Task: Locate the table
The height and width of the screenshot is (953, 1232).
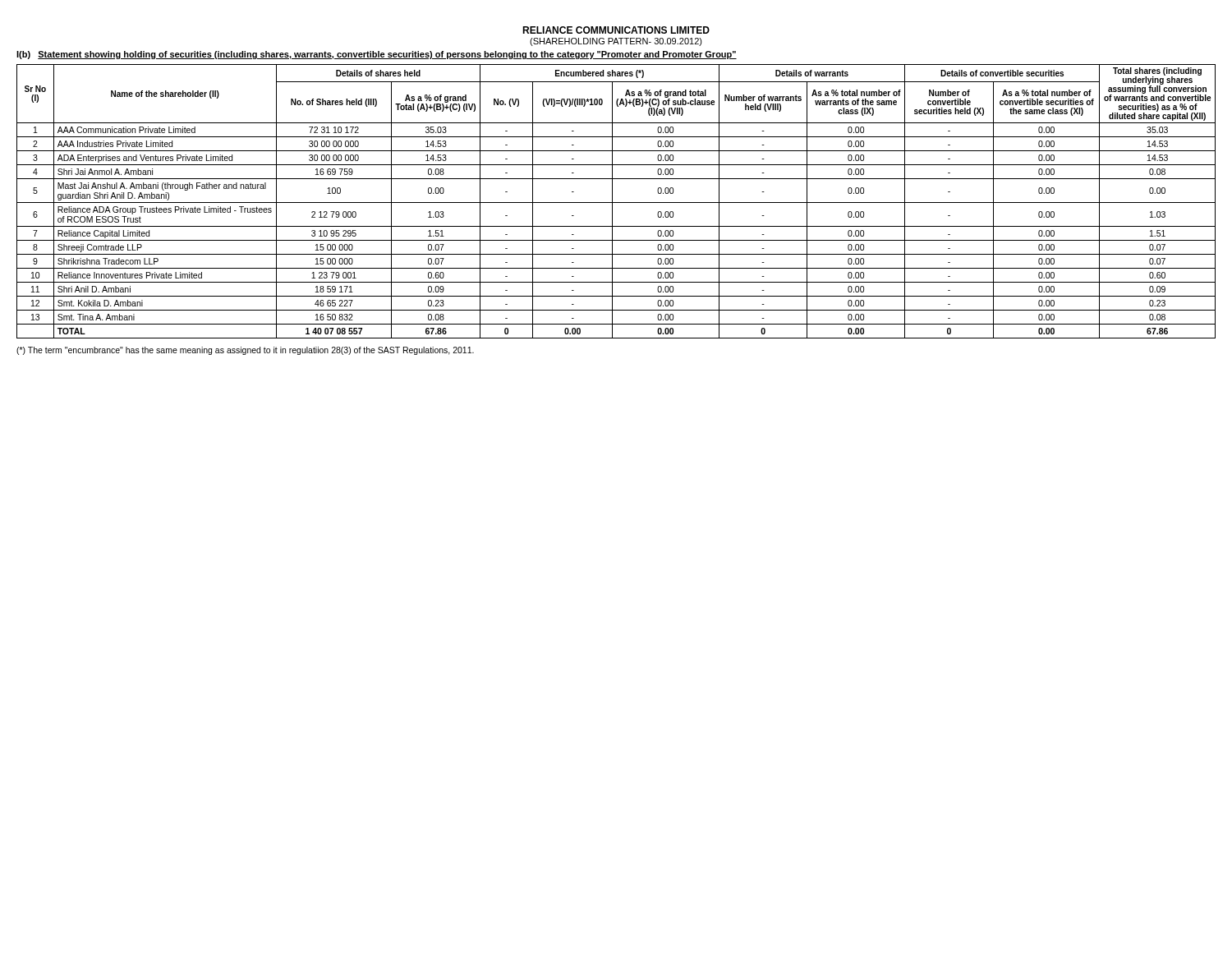Action: coord(616,201)
